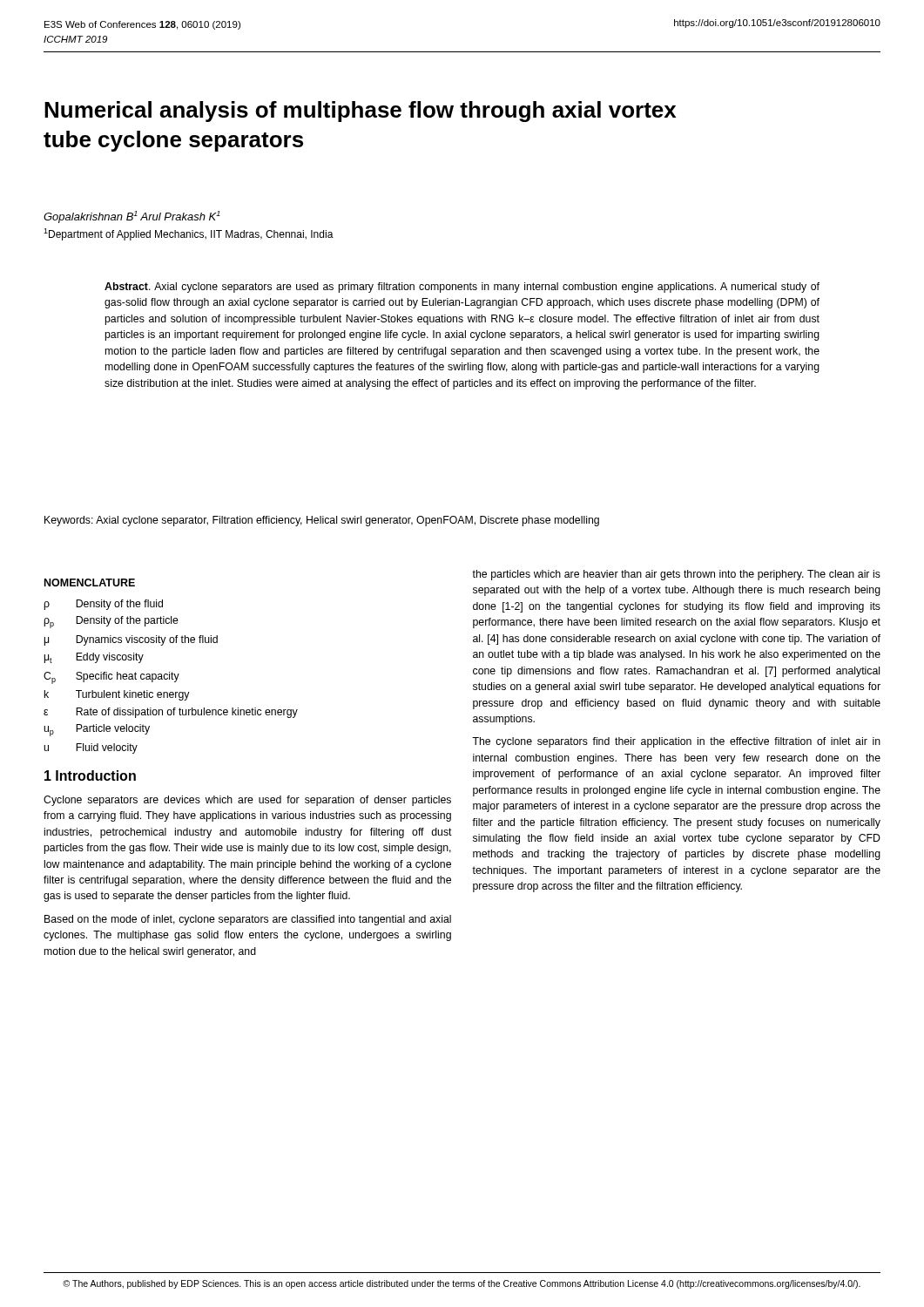Select the table that reads "Density of the fluid"
This screenshot has height=1307, width=924.
point(248,676)
